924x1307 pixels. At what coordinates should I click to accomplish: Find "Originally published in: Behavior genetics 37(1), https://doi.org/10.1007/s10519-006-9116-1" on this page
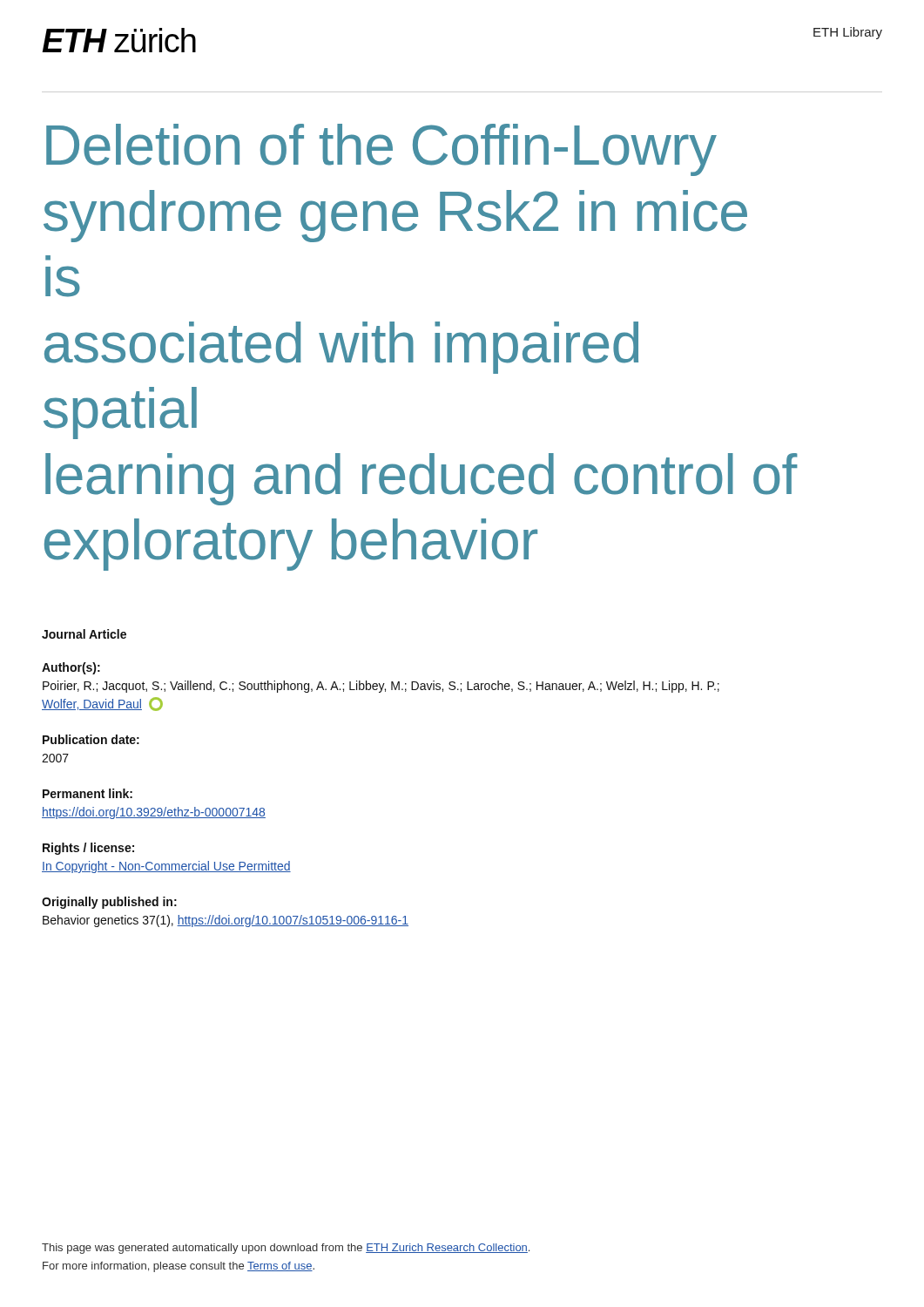pos(381,912)
